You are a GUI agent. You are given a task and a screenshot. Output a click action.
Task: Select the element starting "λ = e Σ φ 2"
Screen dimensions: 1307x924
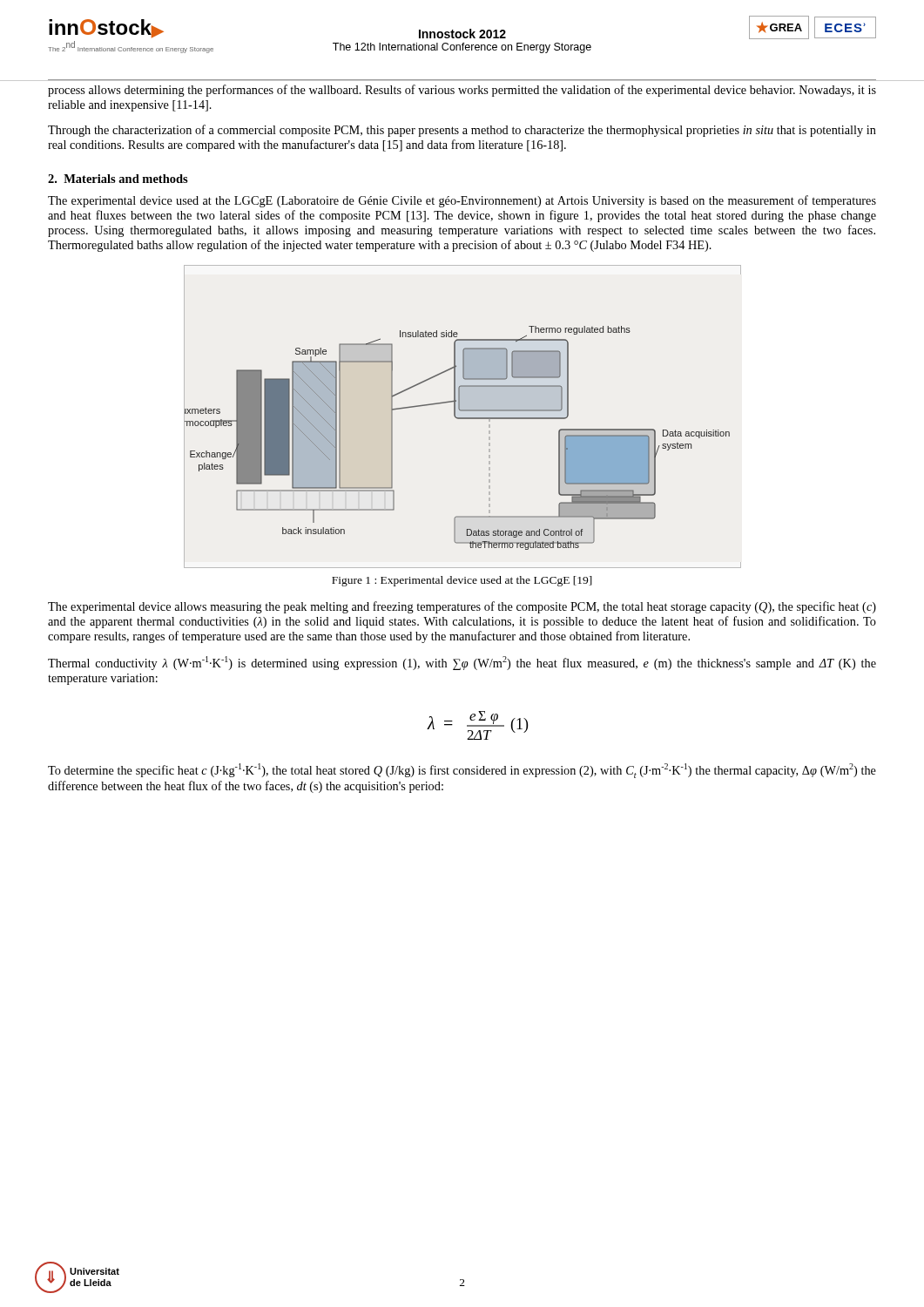[x=462, y=722]
